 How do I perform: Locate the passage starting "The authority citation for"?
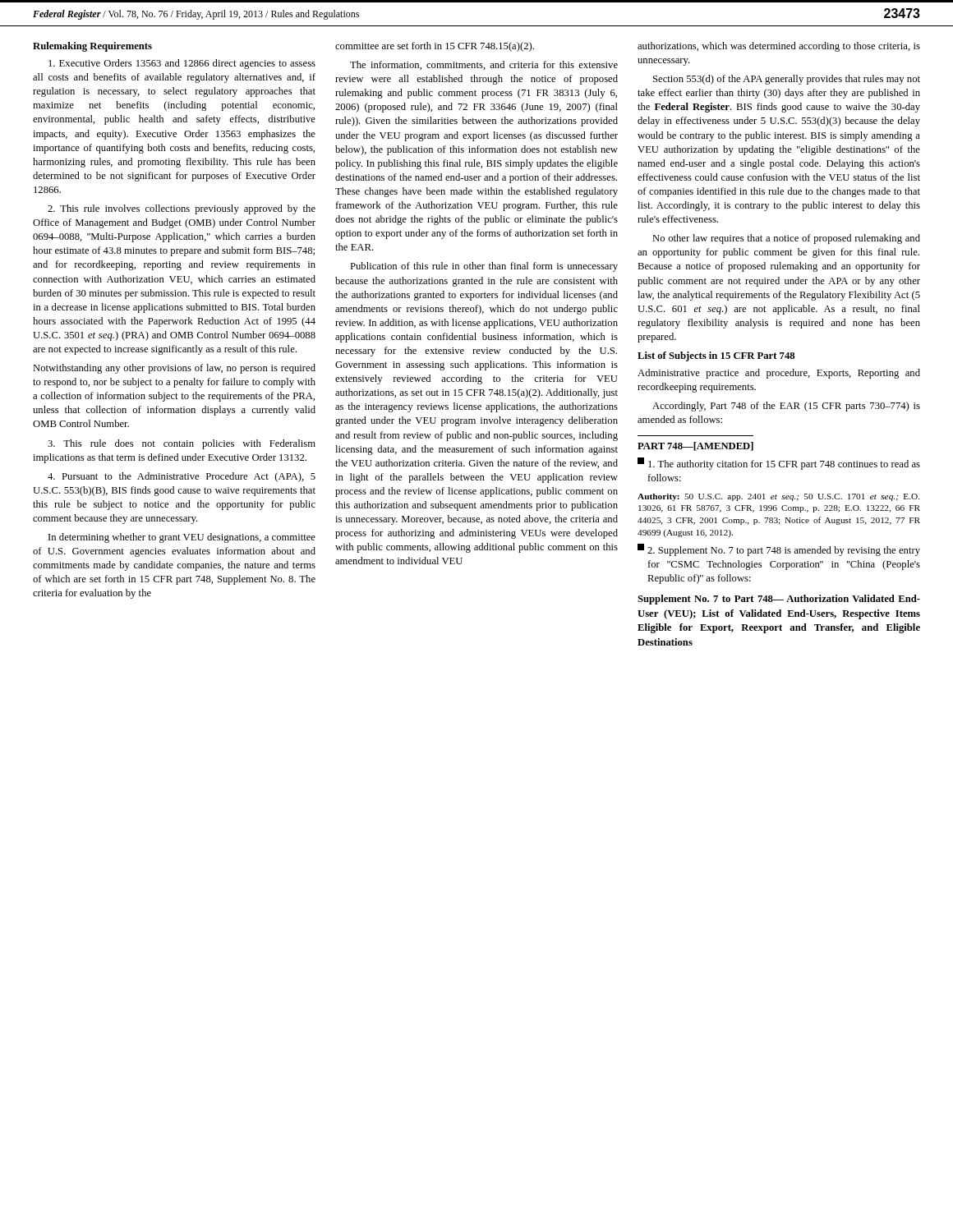point(779,471)
